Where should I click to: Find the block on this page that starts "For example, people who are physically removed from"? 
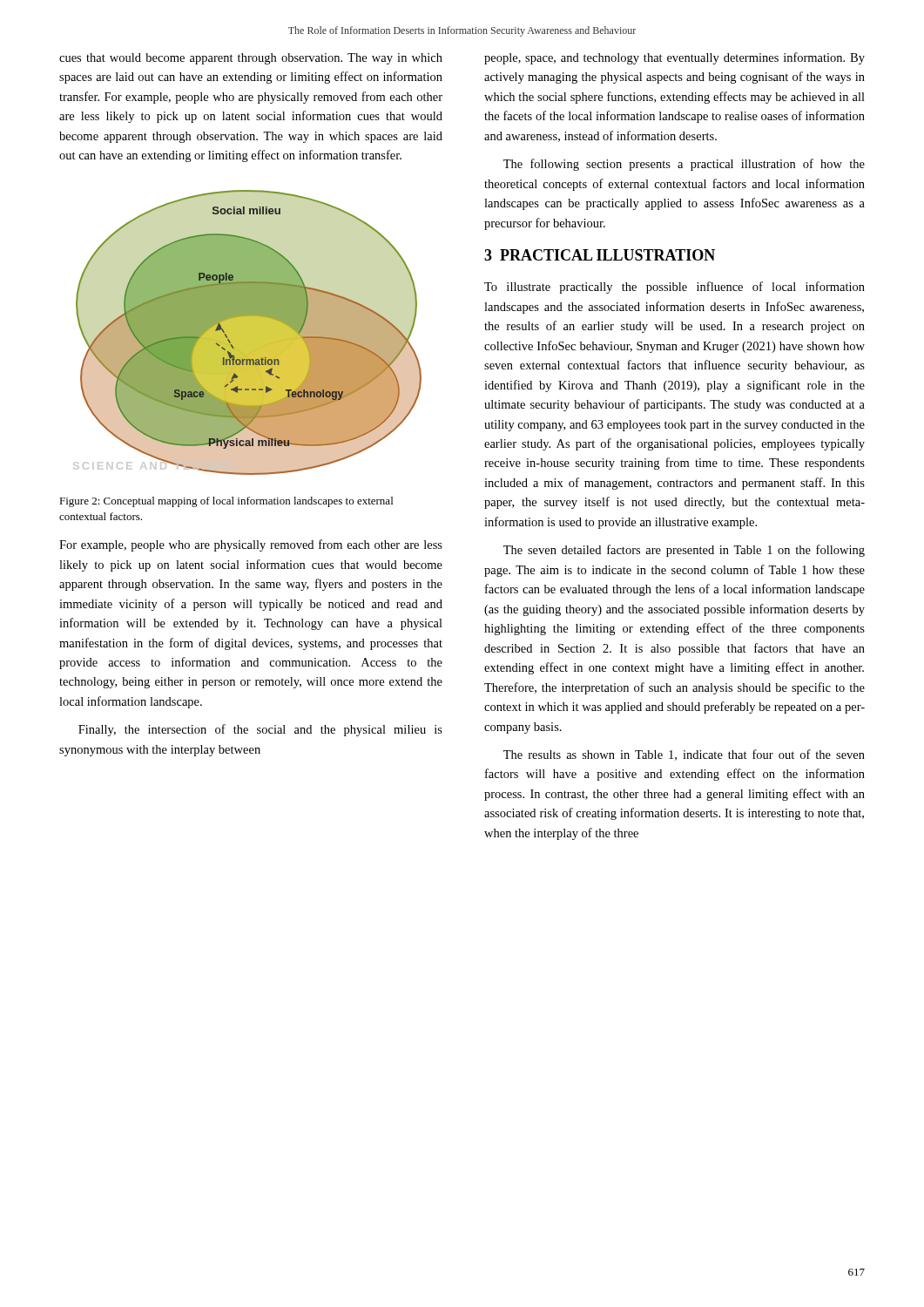tap(251, 647)
